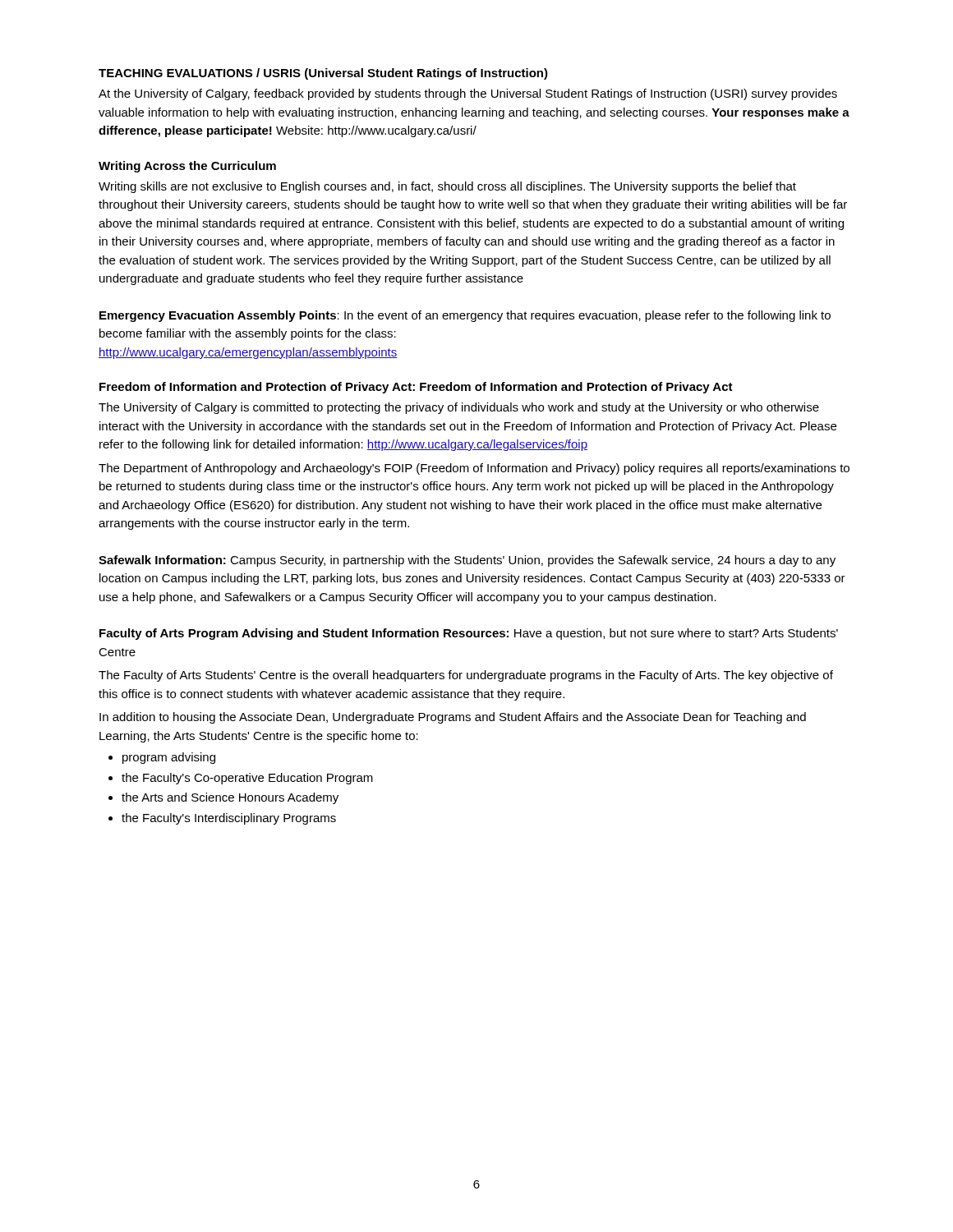
Task: Click on the text block starting "TEACHING EVALUATIONS / USRIS"
Action: pyautogui.click(x=323, y=73)
